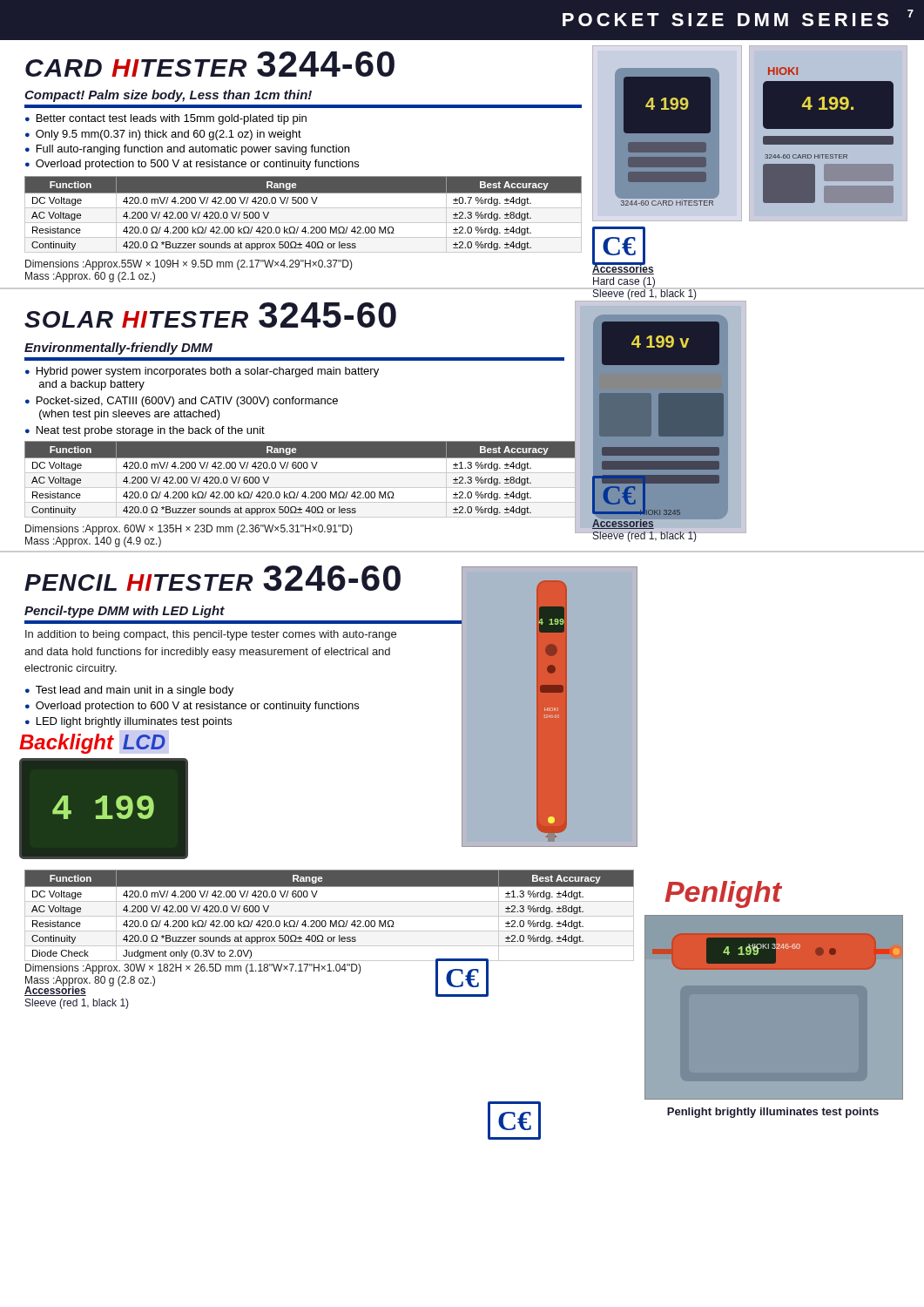Click the passage that begins "Dimensions :Approx.55W × 109H × 9.5D mm"
924x1307 pixels.
(189, 270)
